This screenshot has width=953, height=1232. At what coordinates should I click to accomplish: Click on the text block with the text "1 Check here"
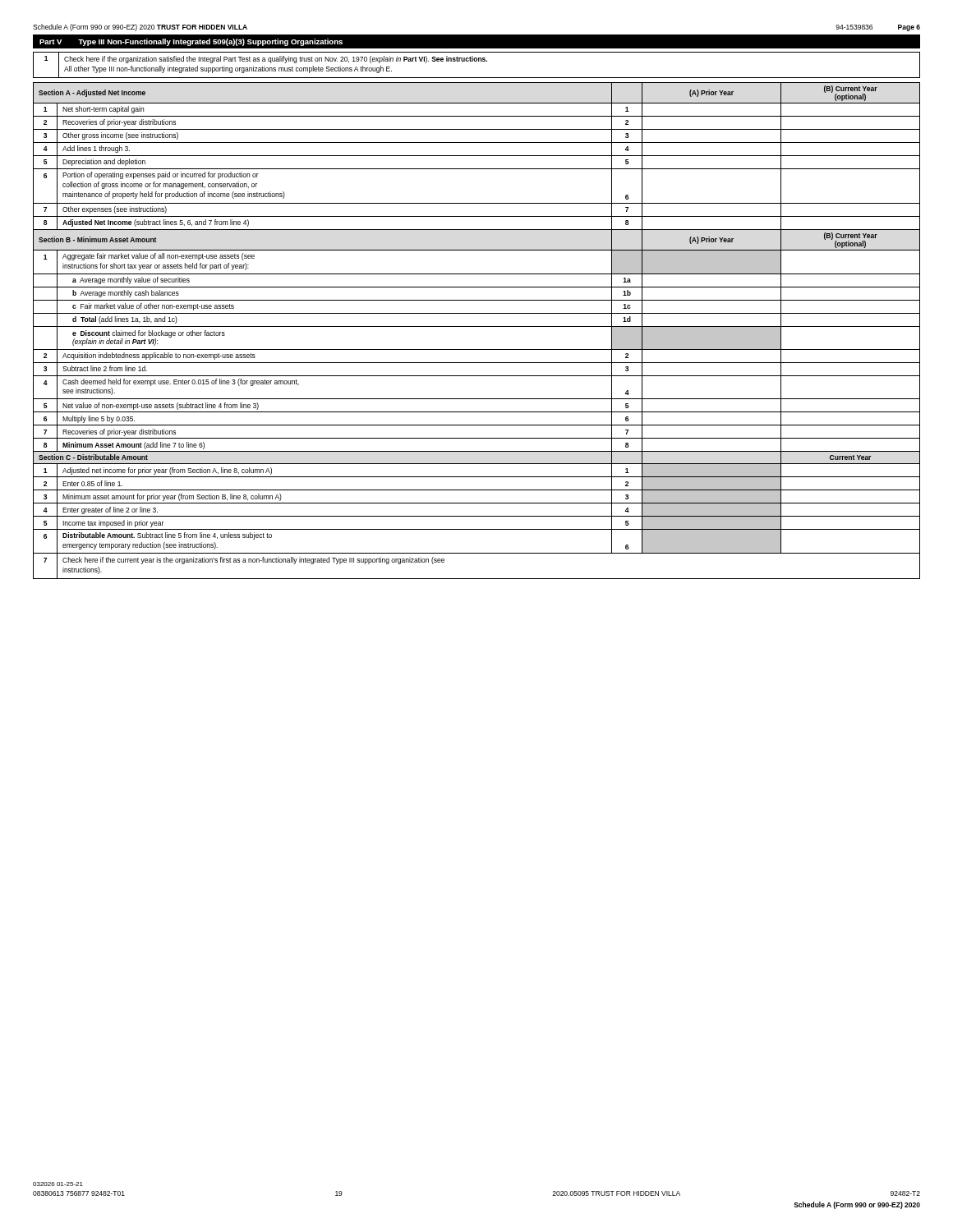coord(476,65)
